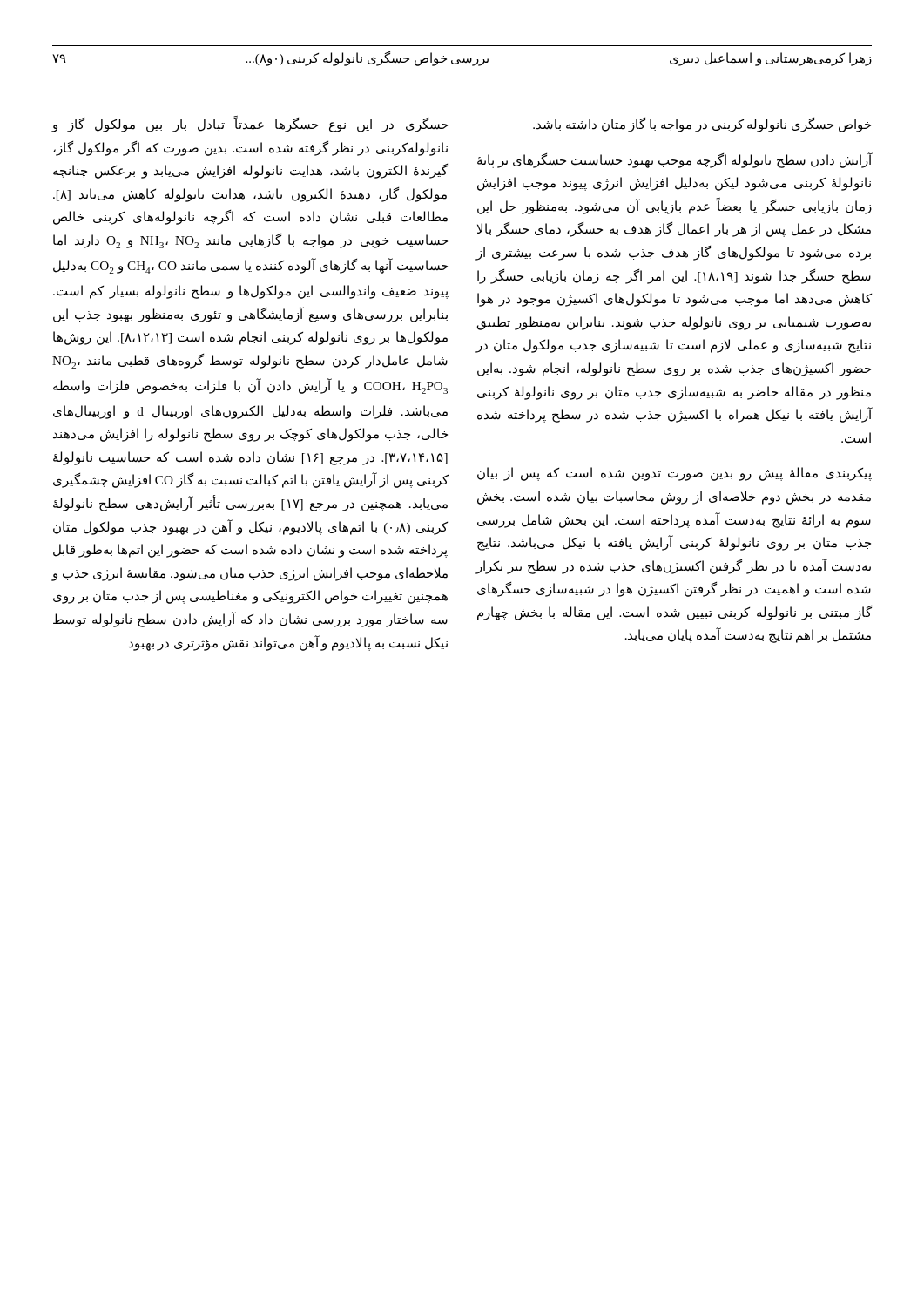
Task: Select the element starting "حسگری در این نوع حسگرها عمدتاً تبادل بار"
Action: (x=250, y=384)
